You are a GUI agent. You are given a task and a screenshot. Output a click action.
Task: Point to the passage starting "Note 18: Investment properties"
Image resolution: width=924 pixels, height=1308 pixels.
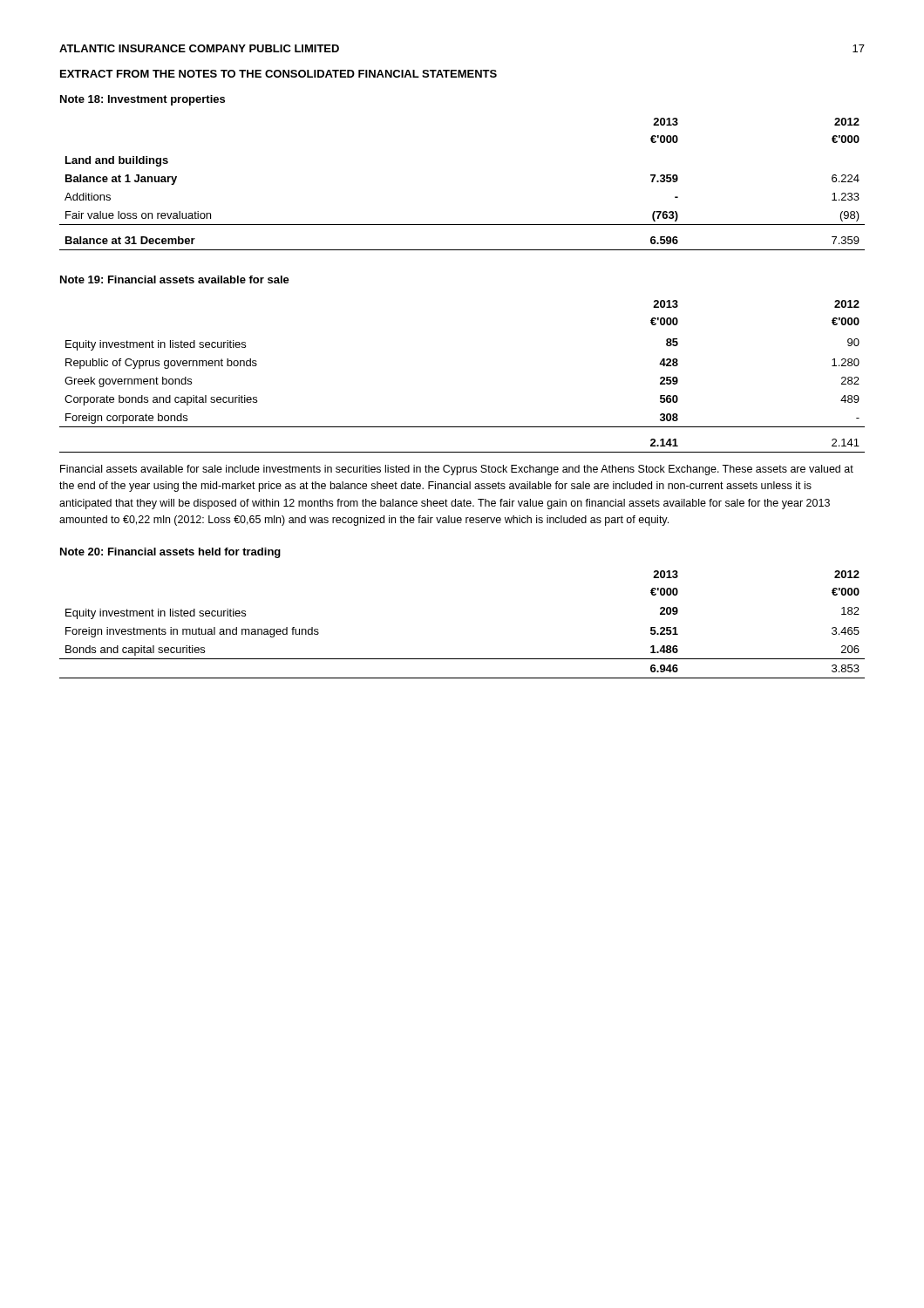[142, 99]
